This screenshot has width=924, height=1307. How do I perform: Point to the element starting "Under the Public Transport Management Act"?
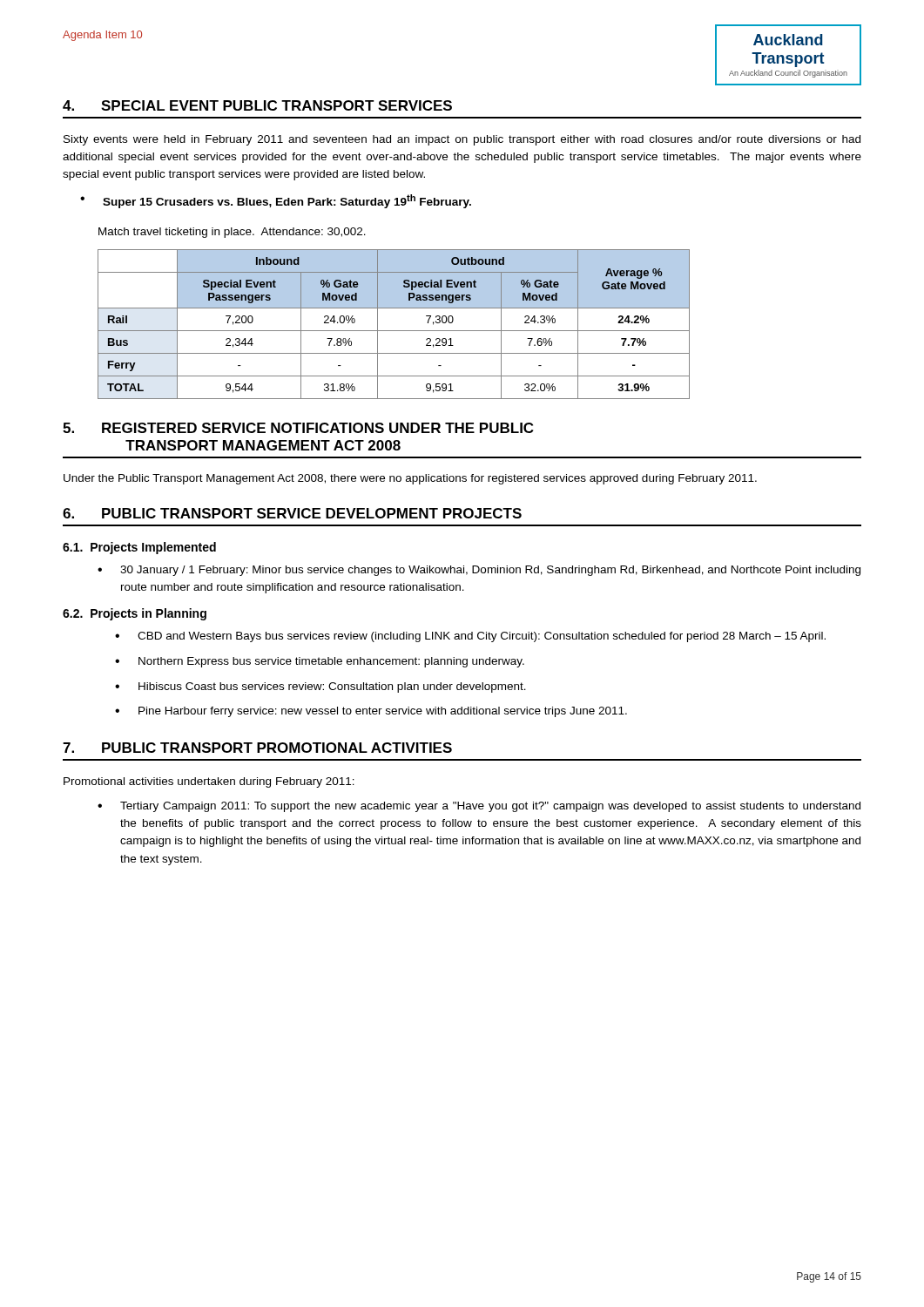pos(462,479)
